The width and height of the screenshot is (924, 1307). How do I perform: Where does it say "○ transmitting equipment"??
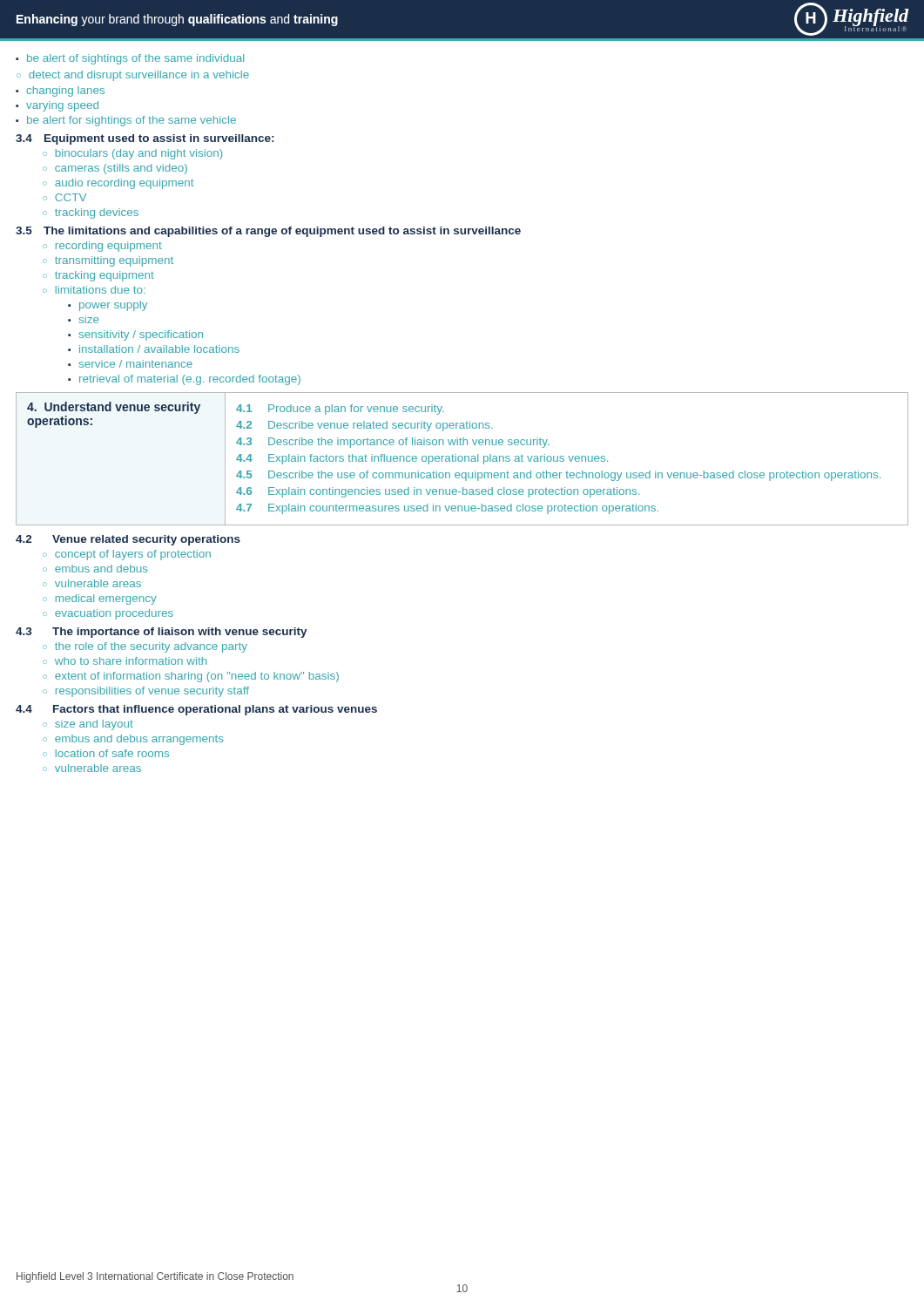[x=108, y=260]
